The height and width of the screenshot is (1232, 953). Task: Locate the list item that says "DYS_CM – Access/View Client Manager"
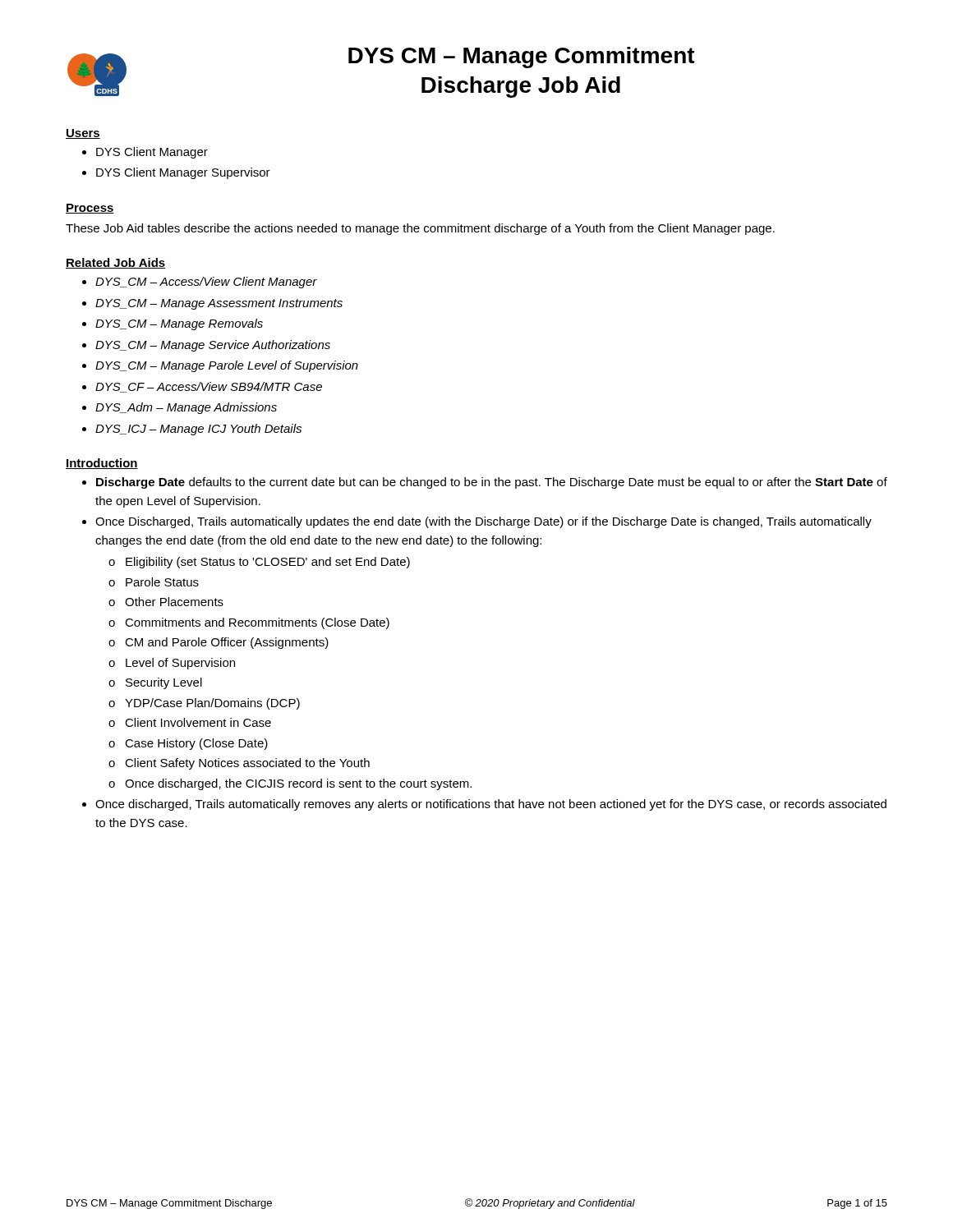[x=206, y=282]
